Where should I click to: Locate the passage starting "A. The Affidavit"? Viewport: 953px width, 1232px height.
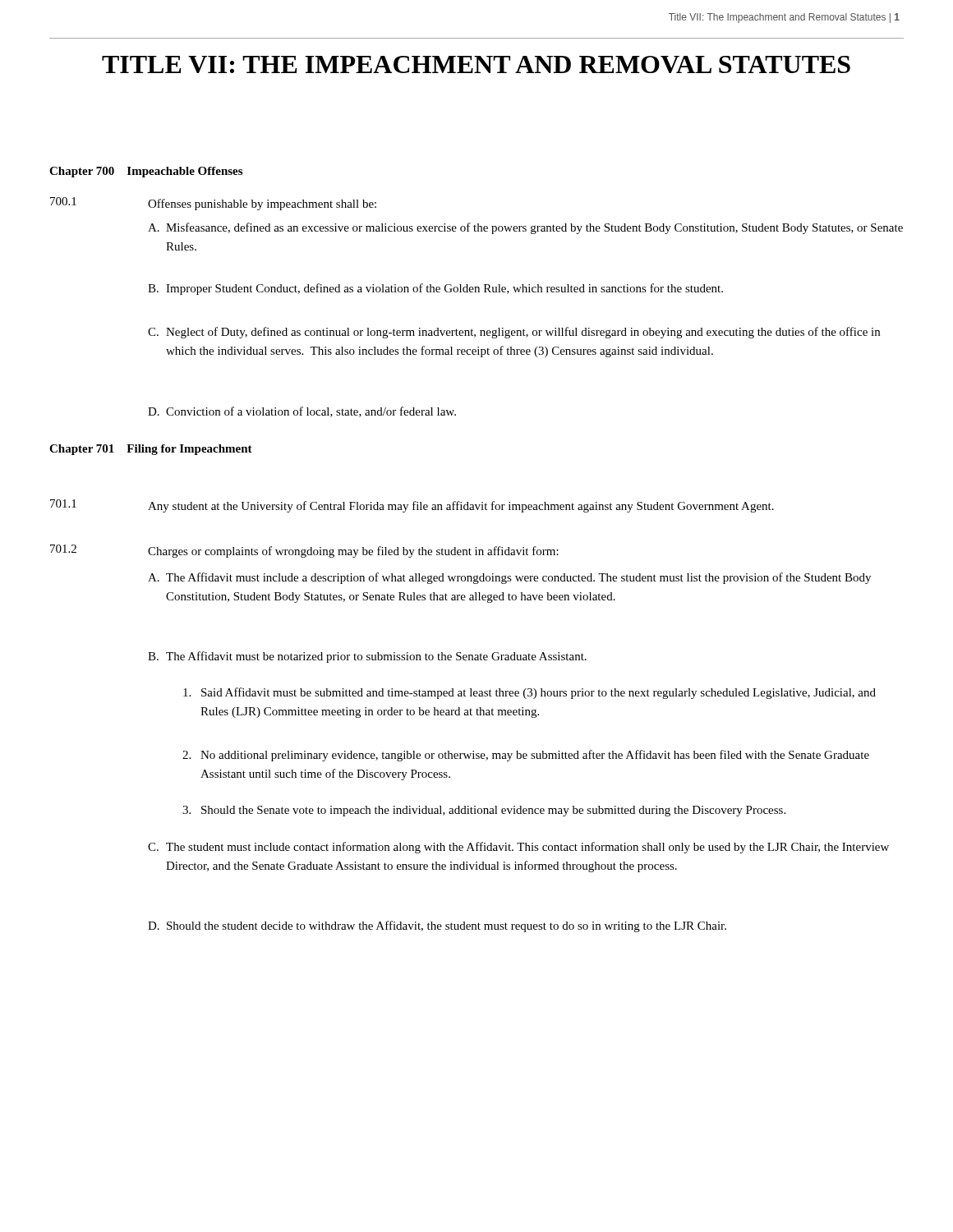pos(526,587)
